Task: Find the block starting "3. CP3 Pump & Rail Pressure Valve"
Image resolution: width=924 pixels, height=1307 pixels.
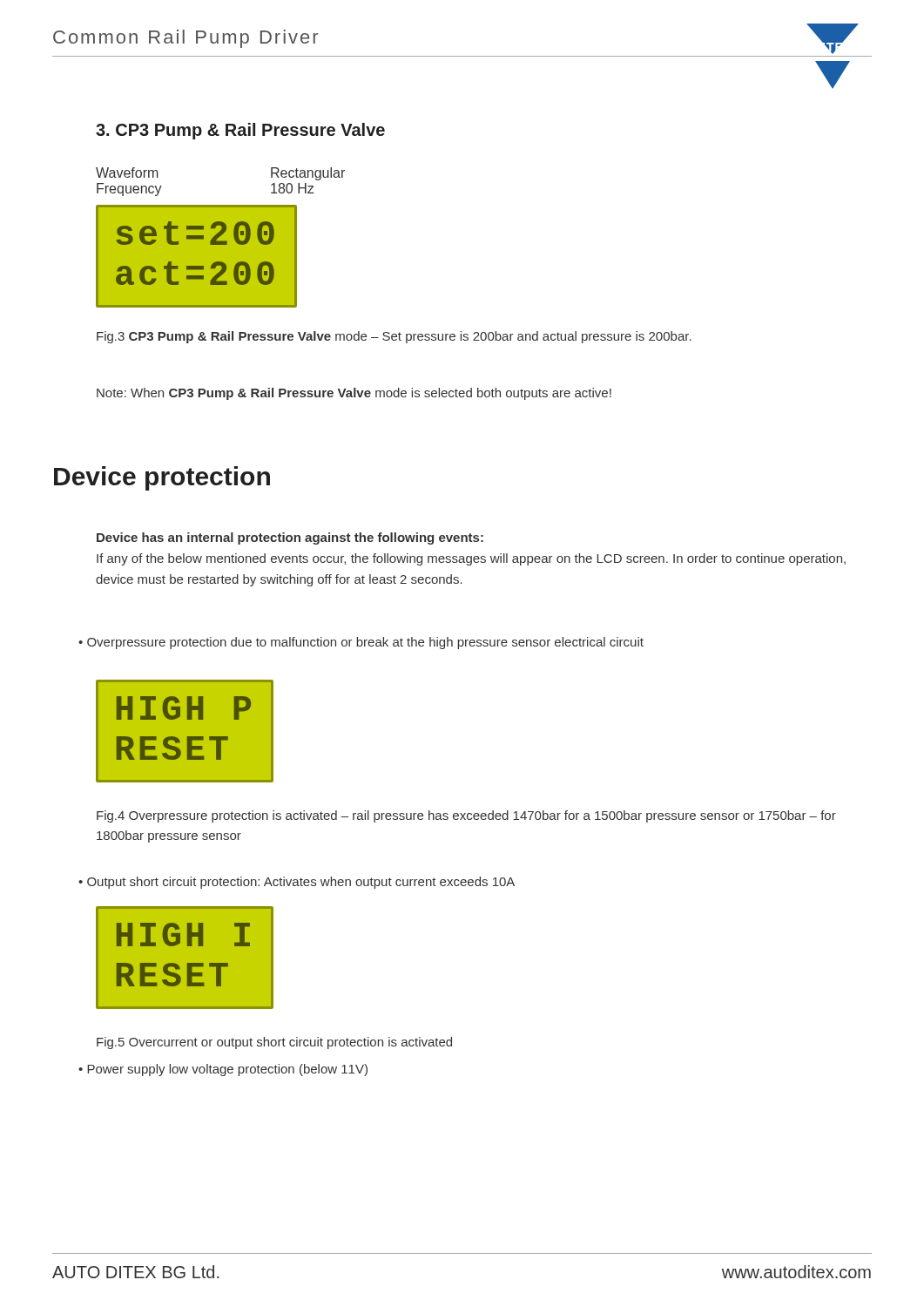Action: click(x=241, y=130)
